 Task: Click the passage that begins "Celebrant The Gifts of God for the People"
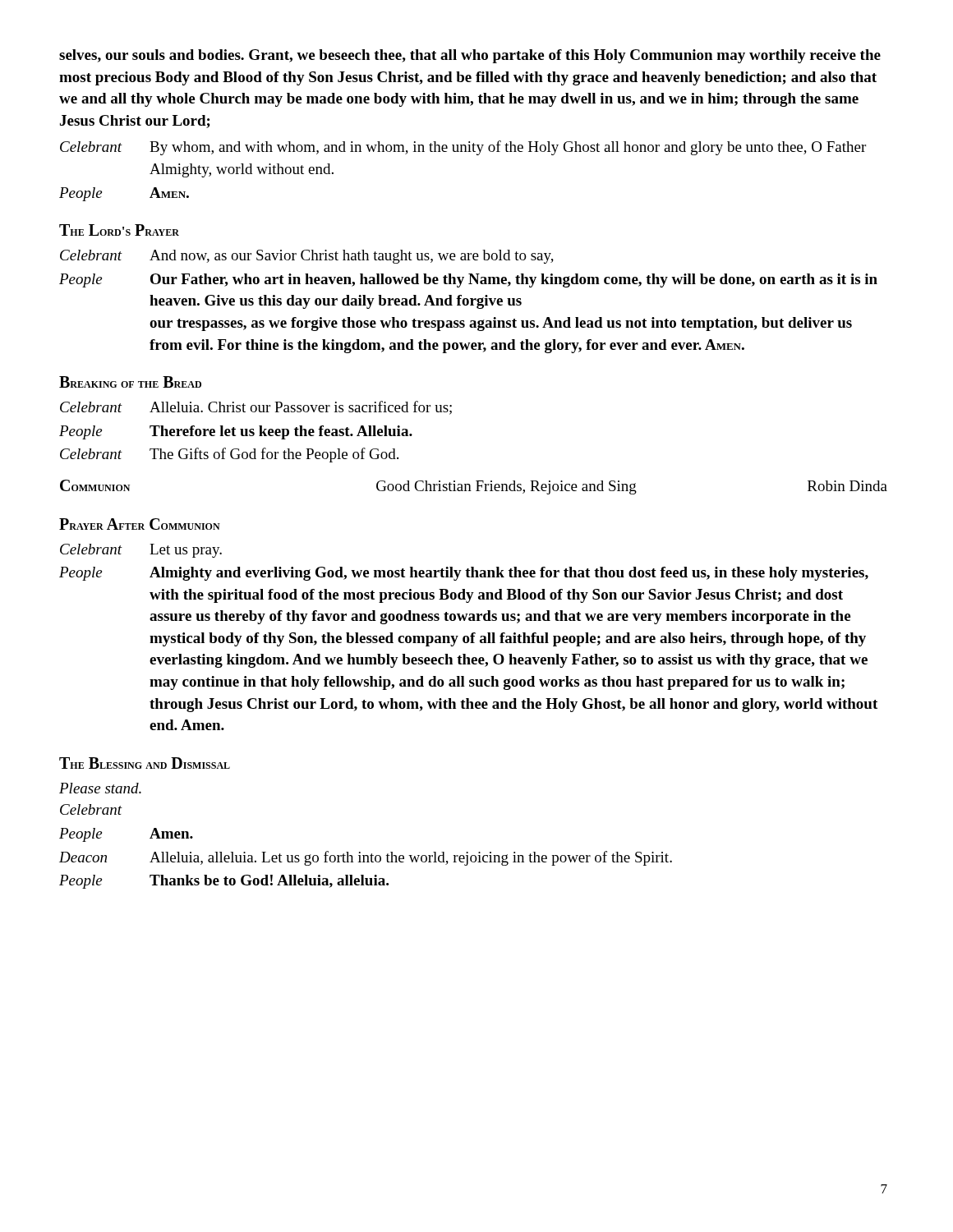coord(229,455)
